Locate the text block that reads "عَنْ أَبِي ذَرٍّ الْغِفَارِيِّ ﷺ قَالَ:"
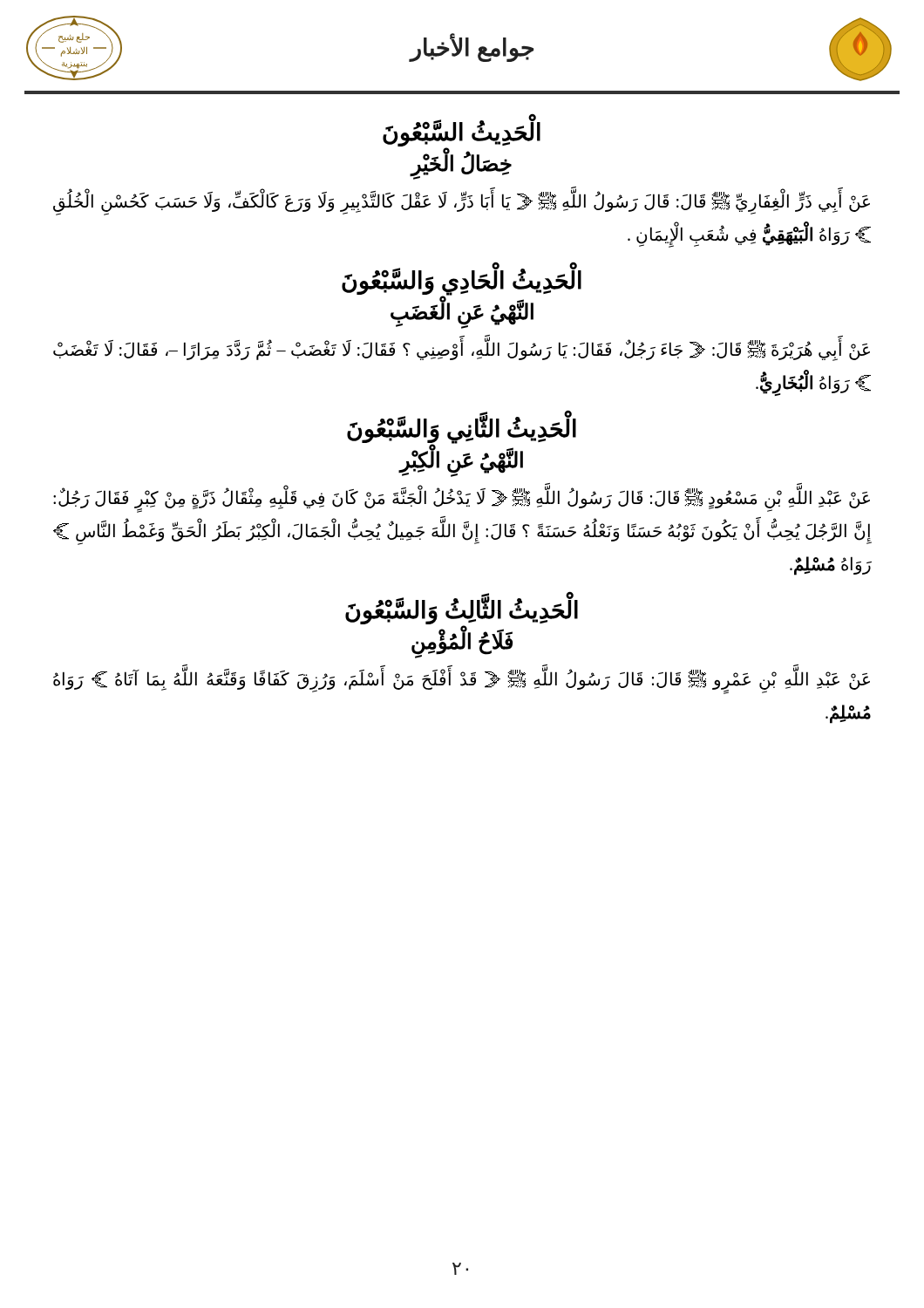Viewport: 924px width, 1308px height. (462, 218)
